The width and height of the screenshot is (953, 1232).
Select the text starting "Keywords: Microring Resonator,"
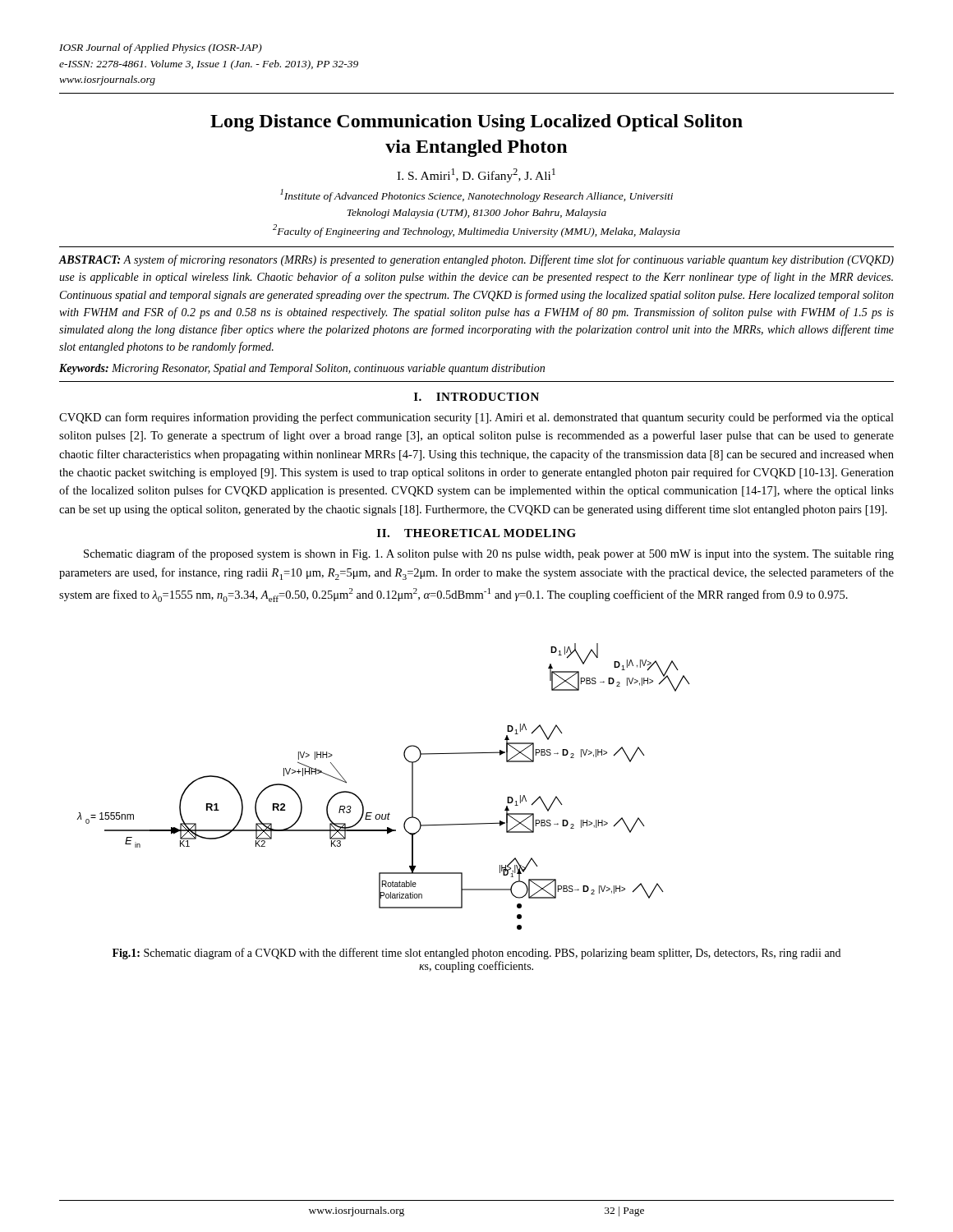302,368
